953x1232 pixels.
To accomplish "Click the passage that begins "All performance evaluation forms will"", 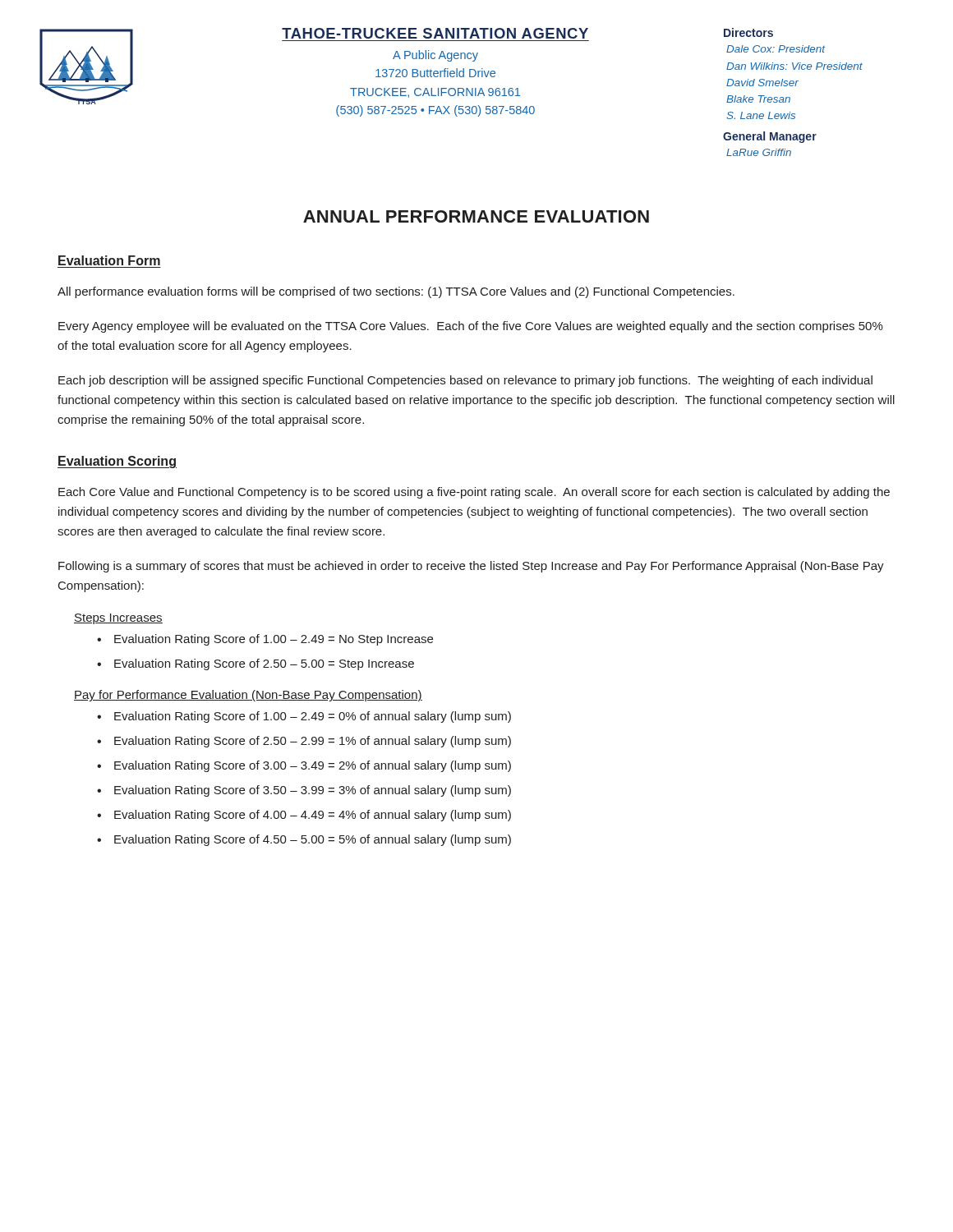I will (x=396, y=291).
